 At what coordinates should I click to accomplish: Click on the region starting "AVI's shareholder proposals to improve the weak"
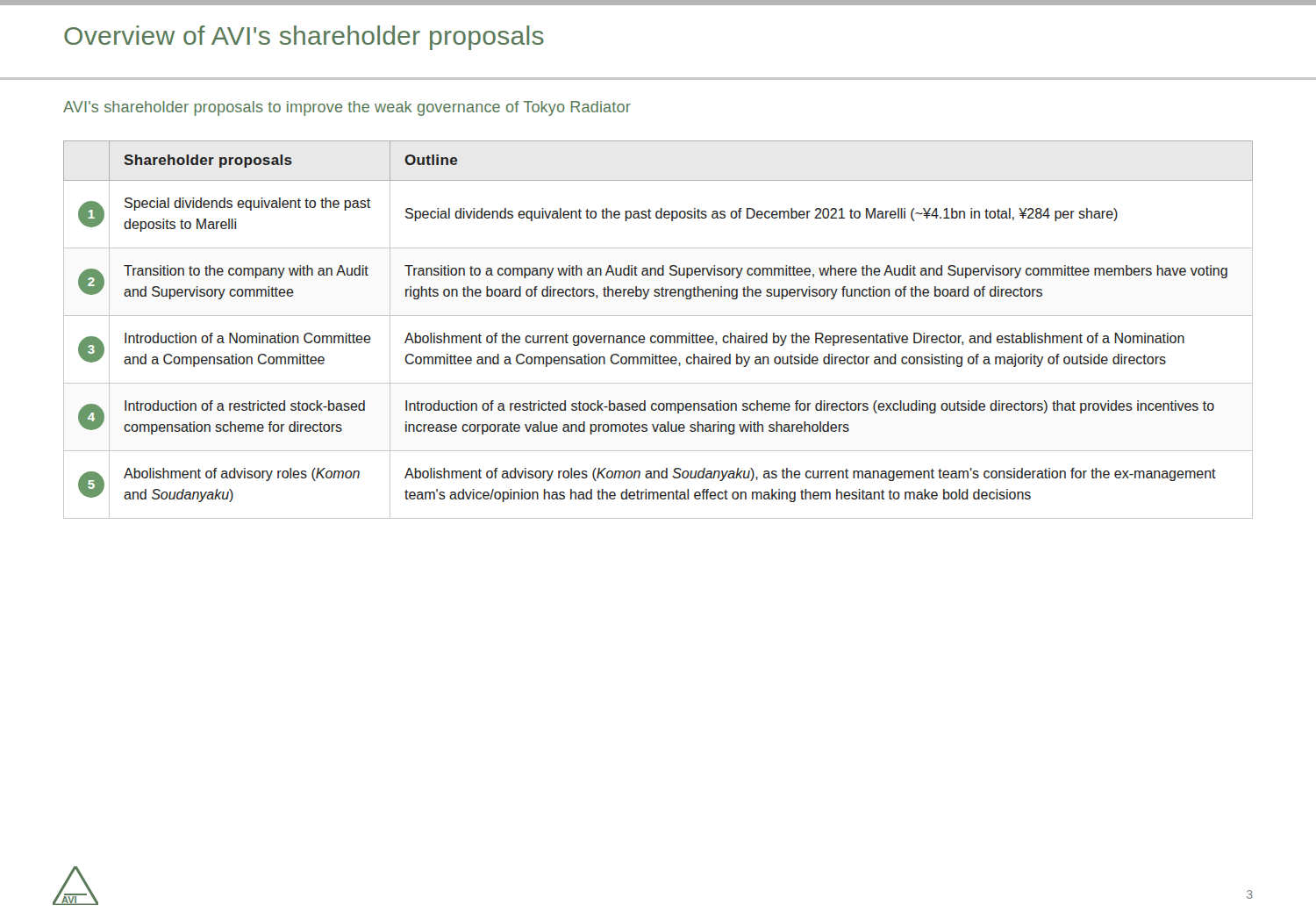point(347,107)
